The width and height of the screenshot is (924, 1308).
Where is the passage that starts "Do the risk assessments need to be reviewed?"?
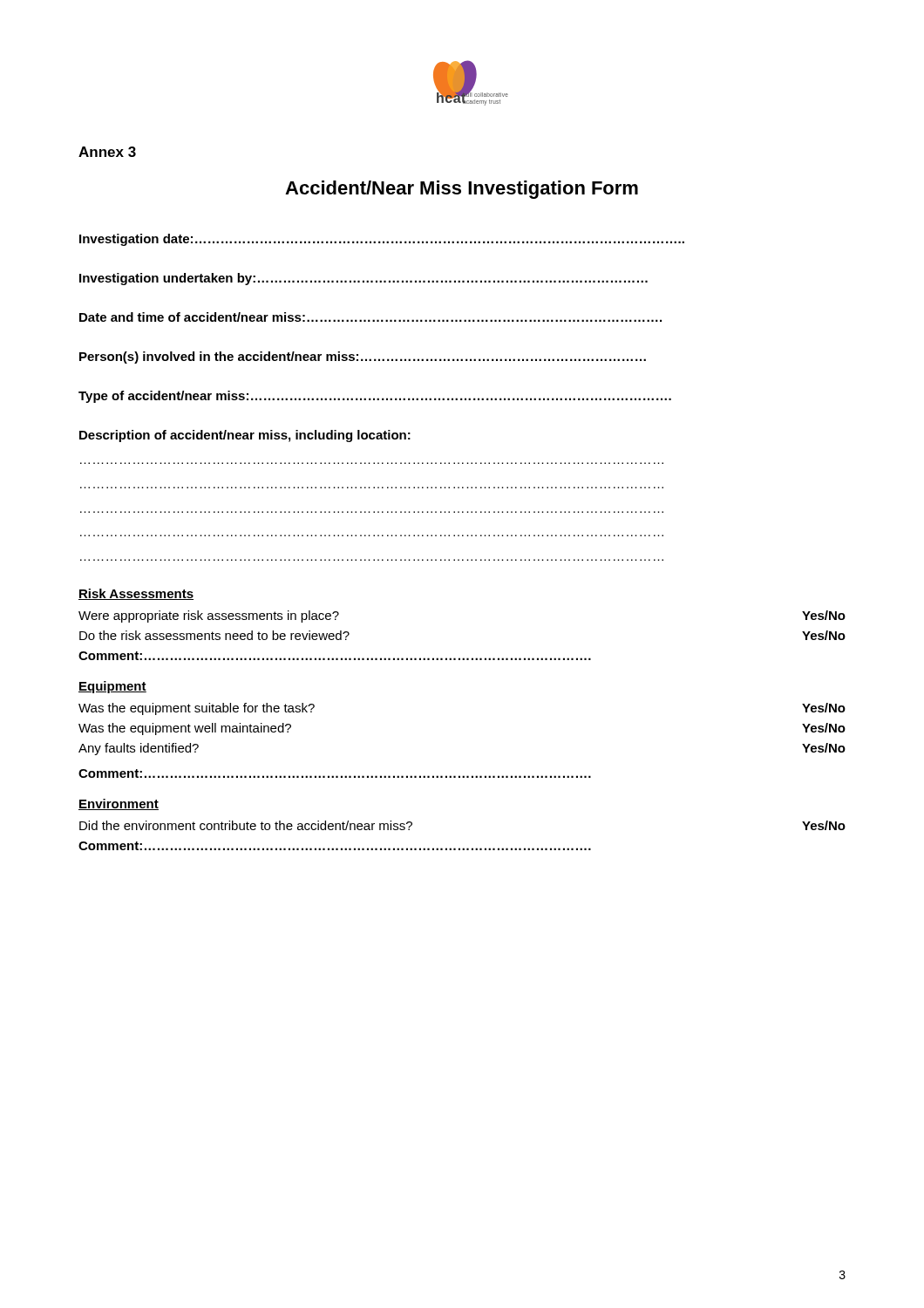coord(216,635)
